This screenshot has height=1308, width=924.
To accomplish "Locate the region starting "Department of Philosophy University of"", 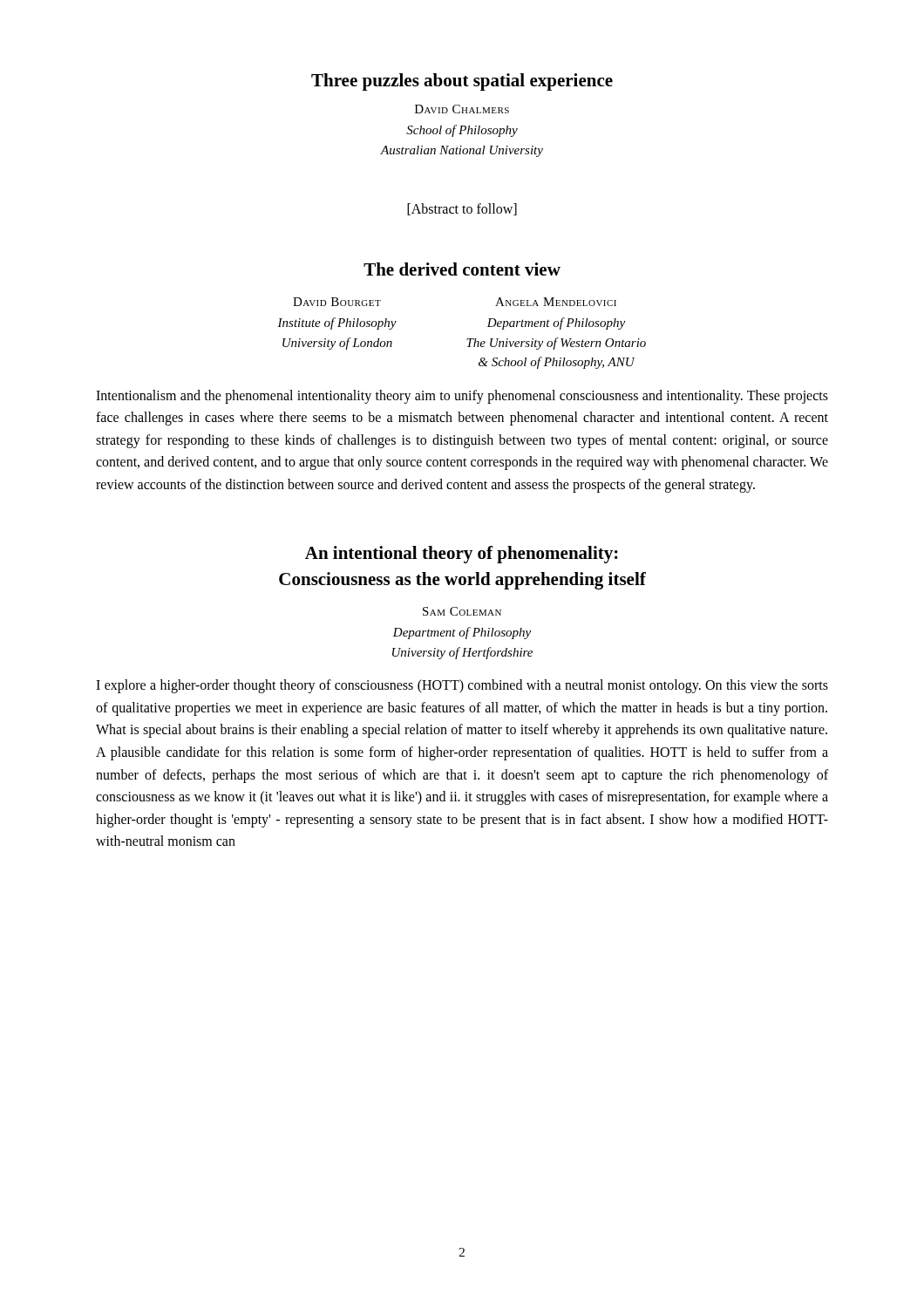I will (462, 642).
